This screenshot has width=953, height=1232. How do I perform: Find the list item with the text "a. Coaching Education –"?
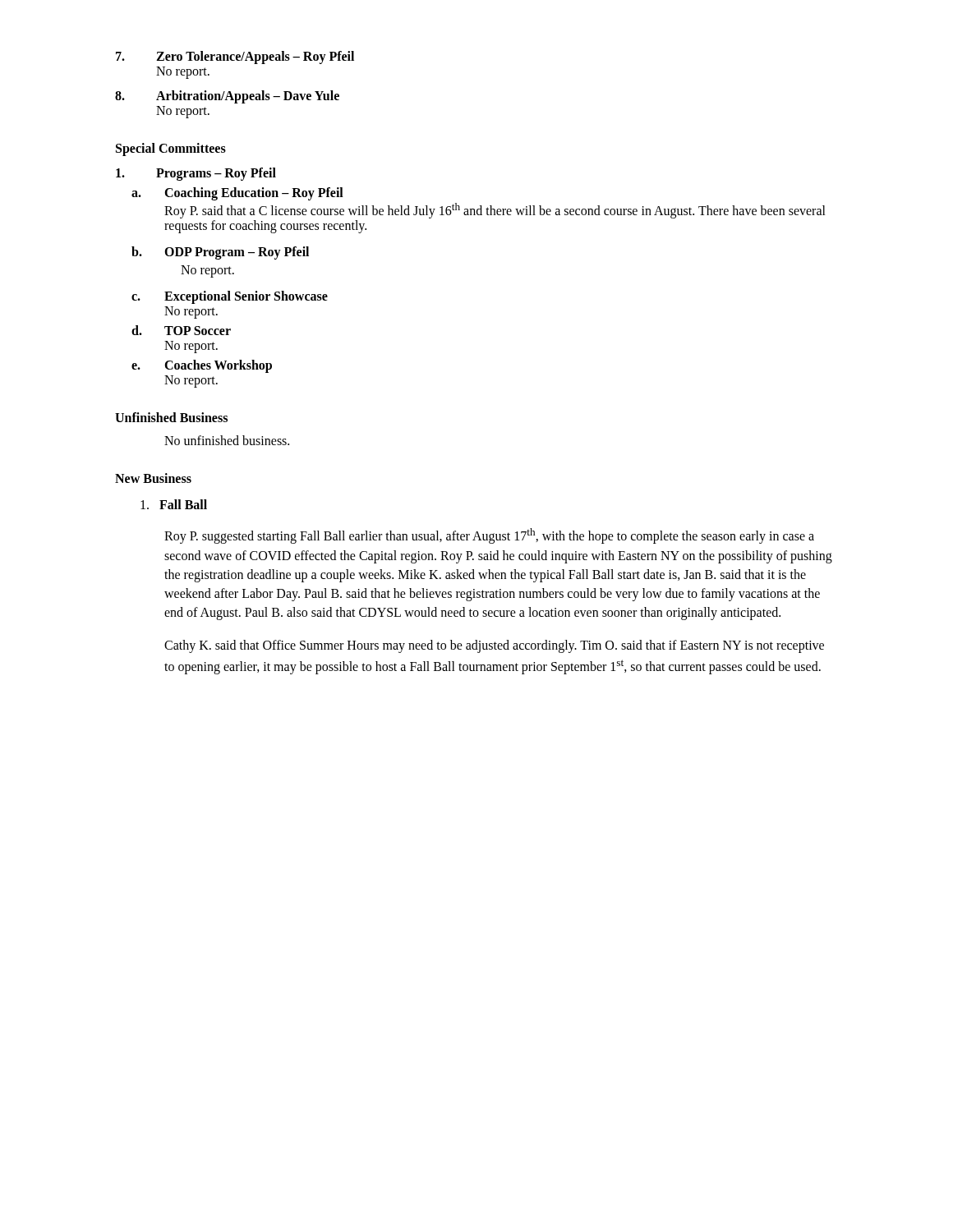pyautogui.click(x=485, y=210)
